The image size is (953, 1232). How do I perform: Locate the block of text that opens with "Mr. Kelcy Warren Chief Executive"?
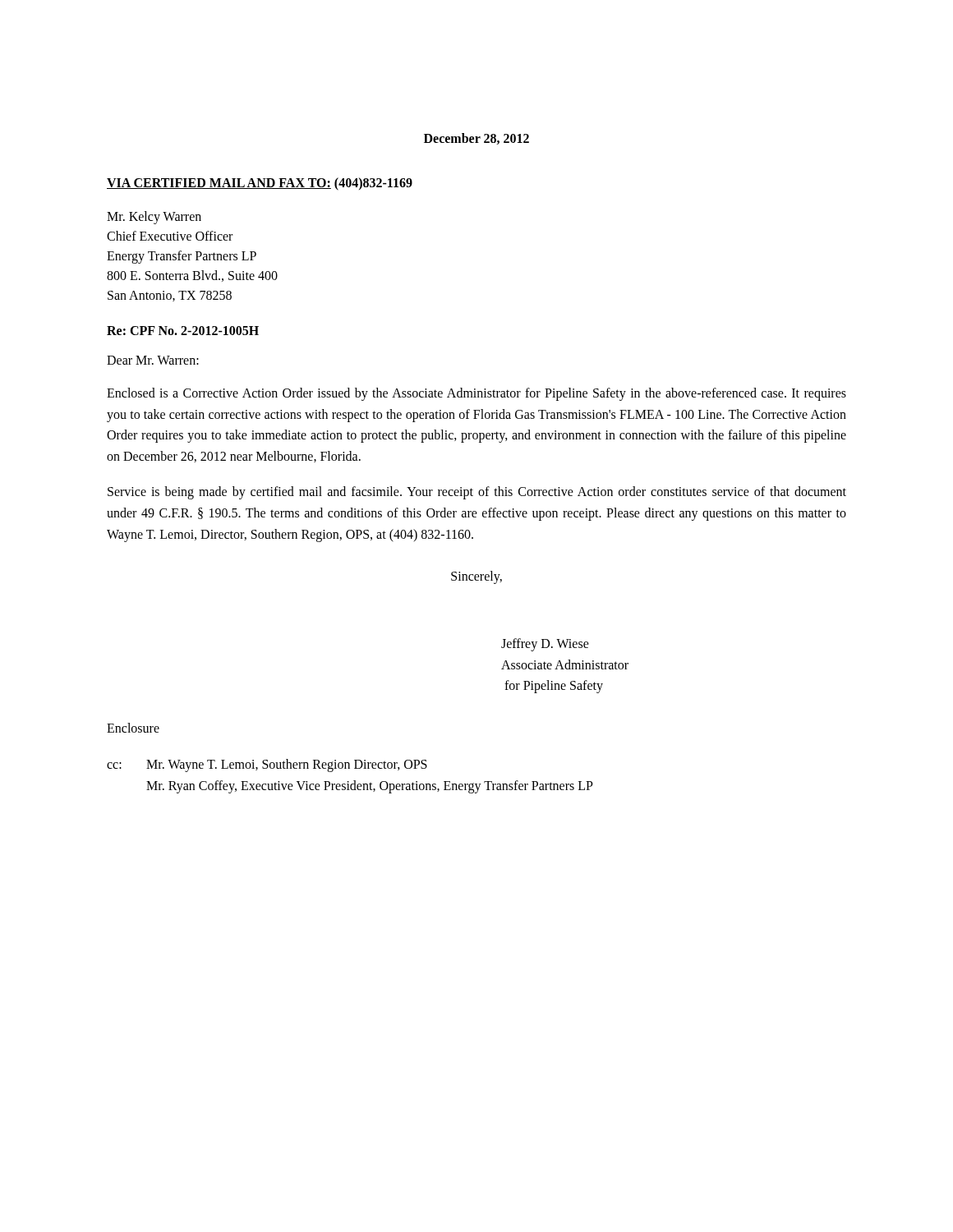click(x=192, y=256)
